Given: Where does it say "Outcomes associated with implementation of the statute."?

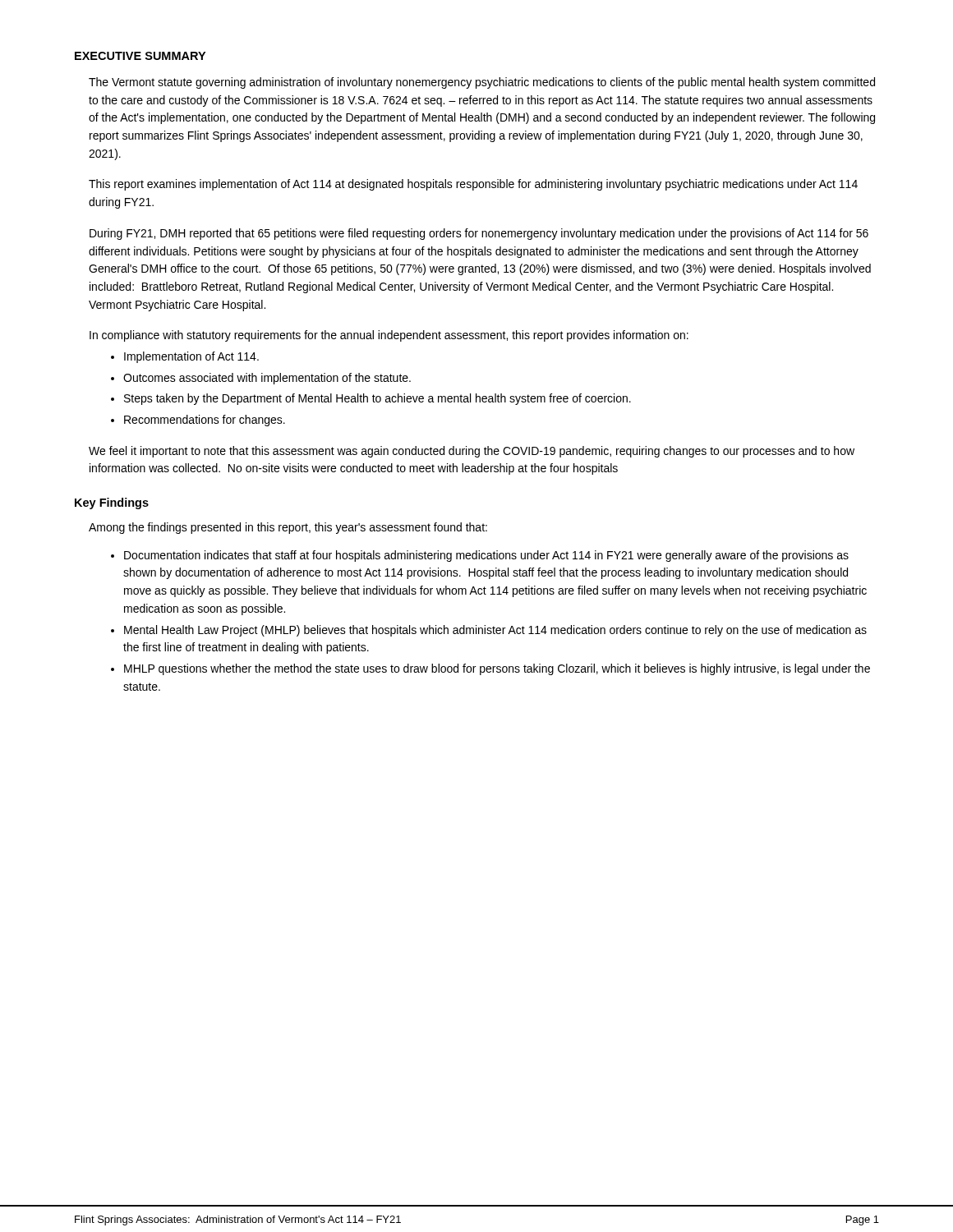Looking at the screenshot, I should (x=267, y=378).
